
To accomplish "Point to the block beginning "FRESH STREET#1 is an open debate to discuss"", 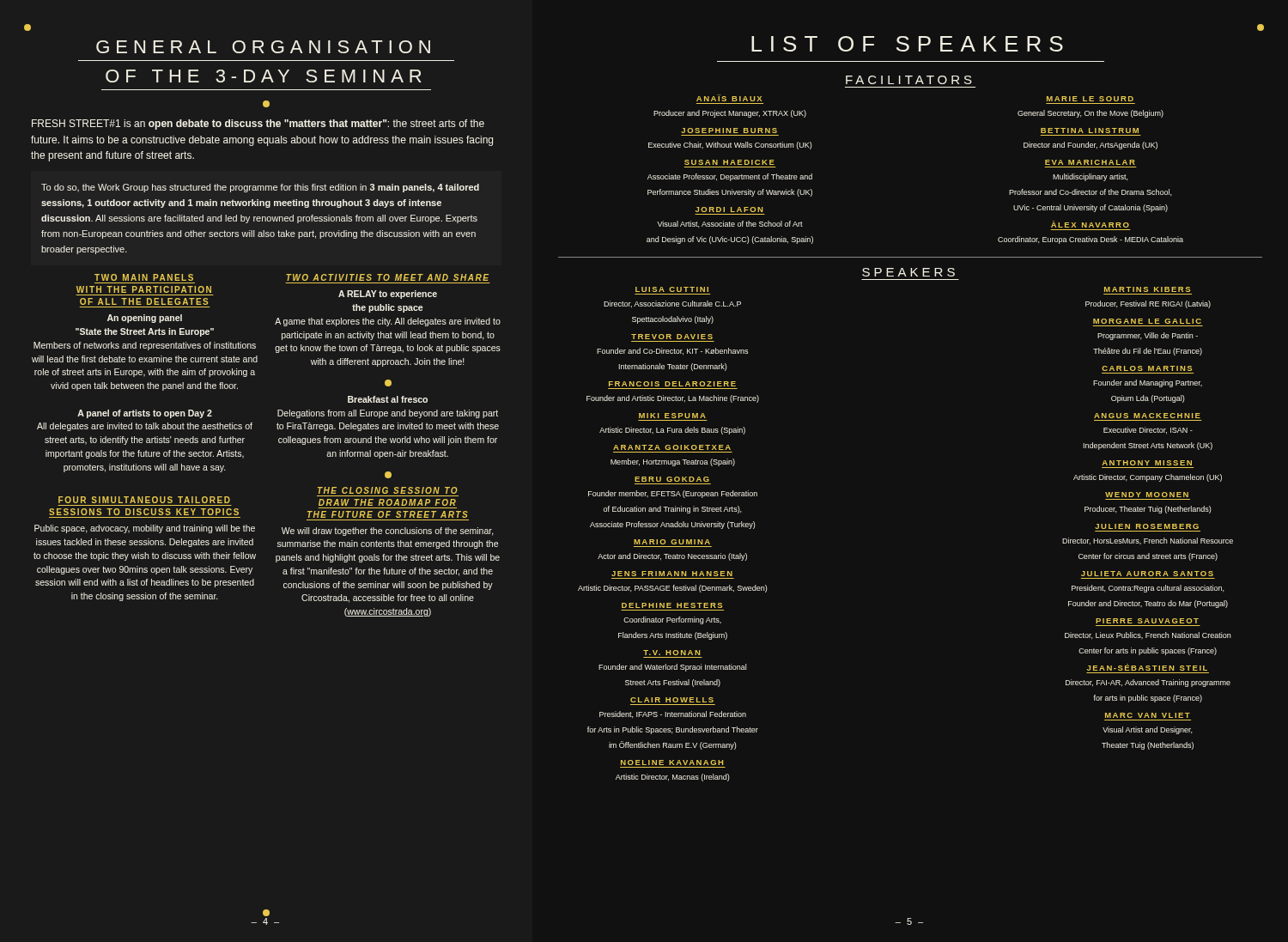I will [x=262, y=140].
